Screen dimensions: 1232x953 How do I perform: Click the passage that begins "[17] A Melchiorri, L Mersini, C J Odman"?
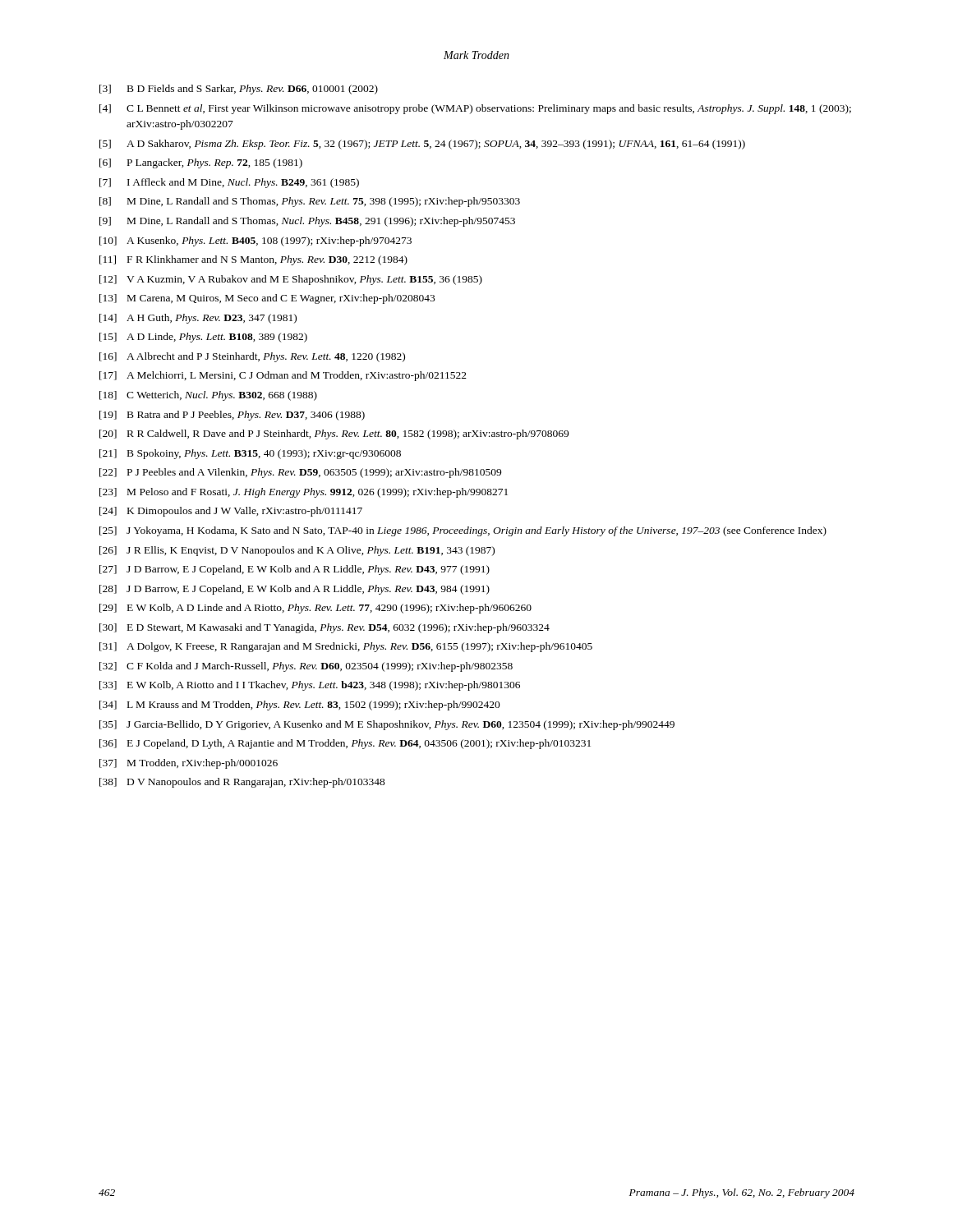point(476,376)
